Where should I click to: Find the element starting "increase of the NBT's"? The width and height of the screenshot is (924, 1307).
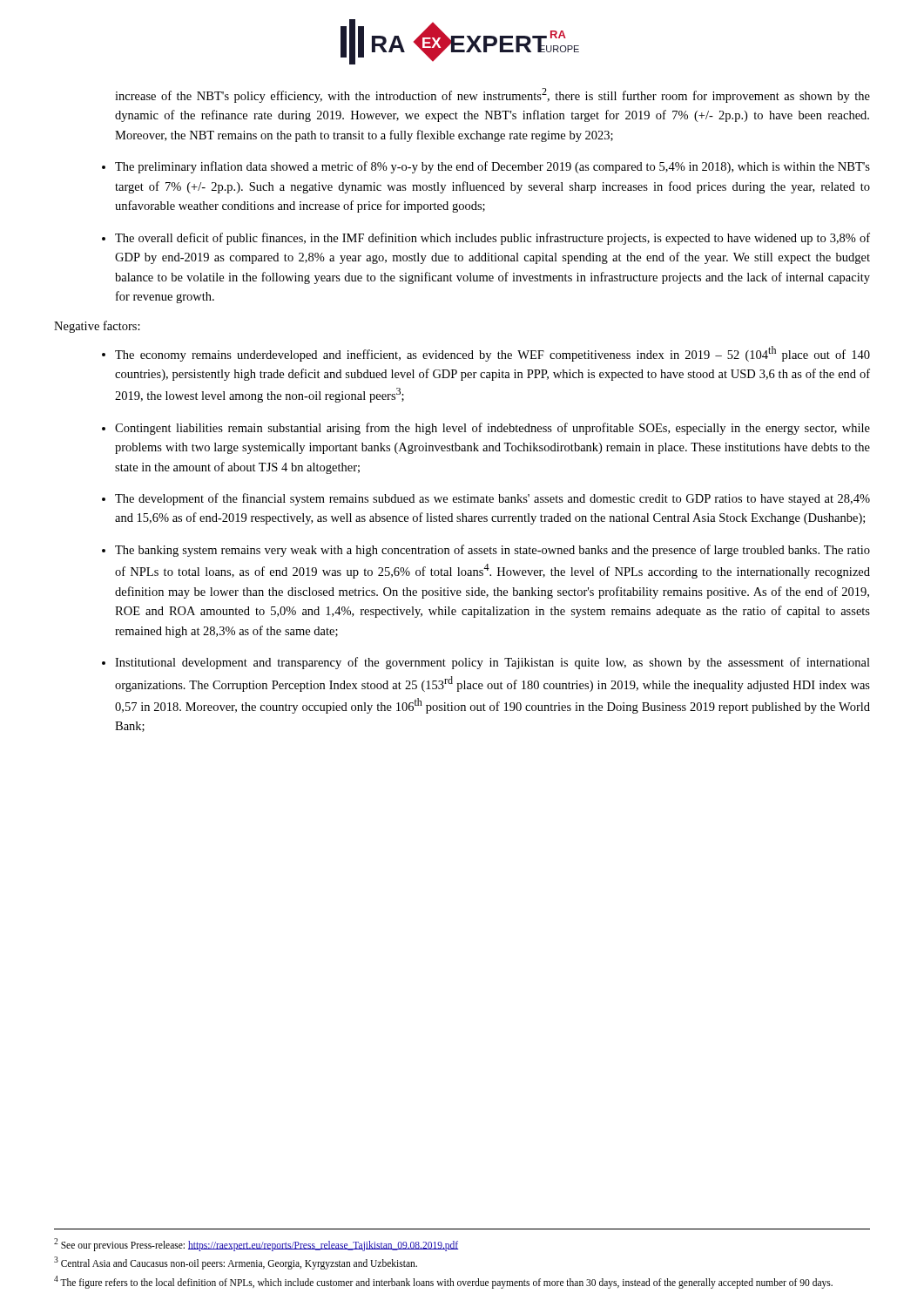tap(492, 114)
